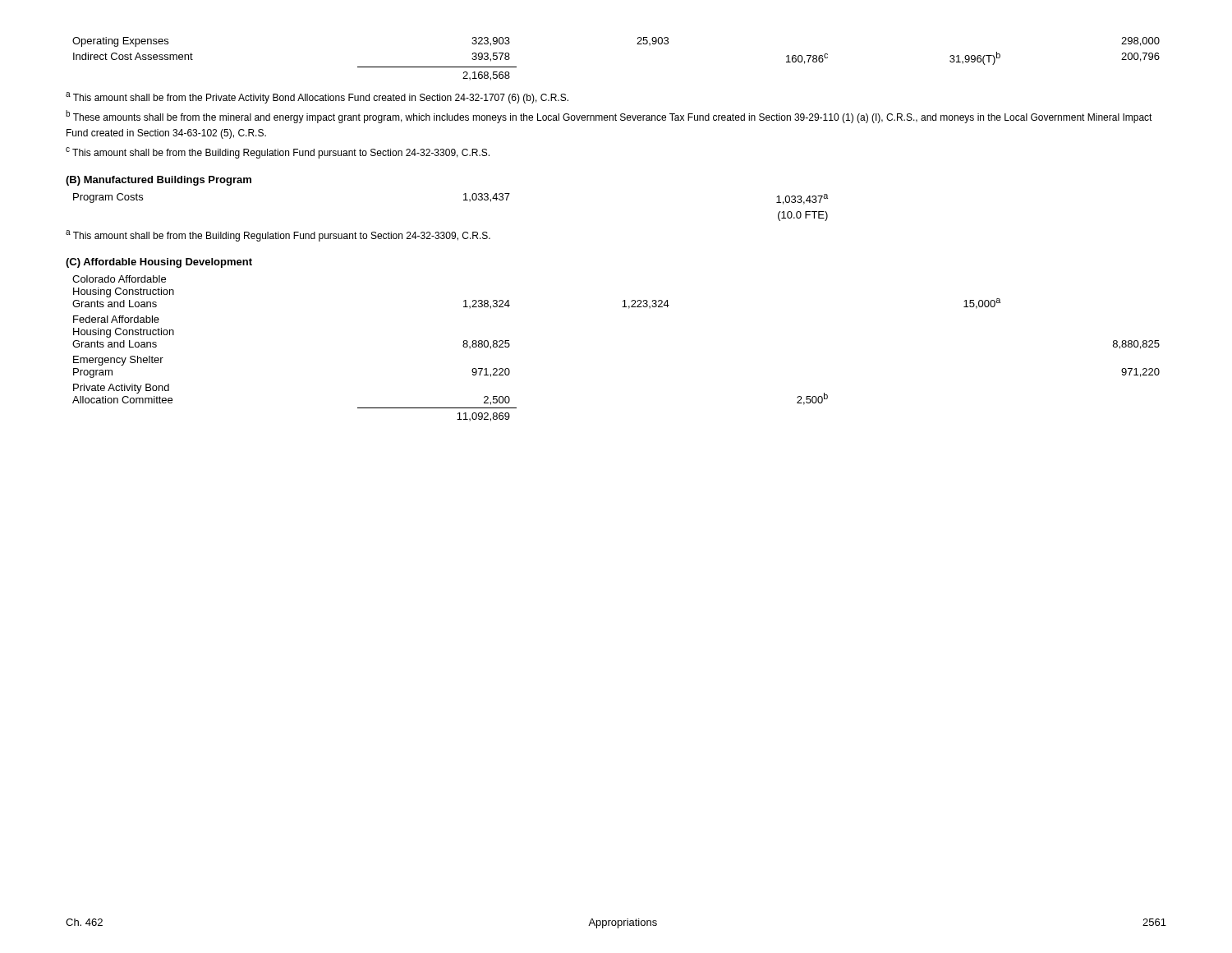
Task: Select the passage starting "c This amount shall be from"
Action: click(x=278, y=152)
